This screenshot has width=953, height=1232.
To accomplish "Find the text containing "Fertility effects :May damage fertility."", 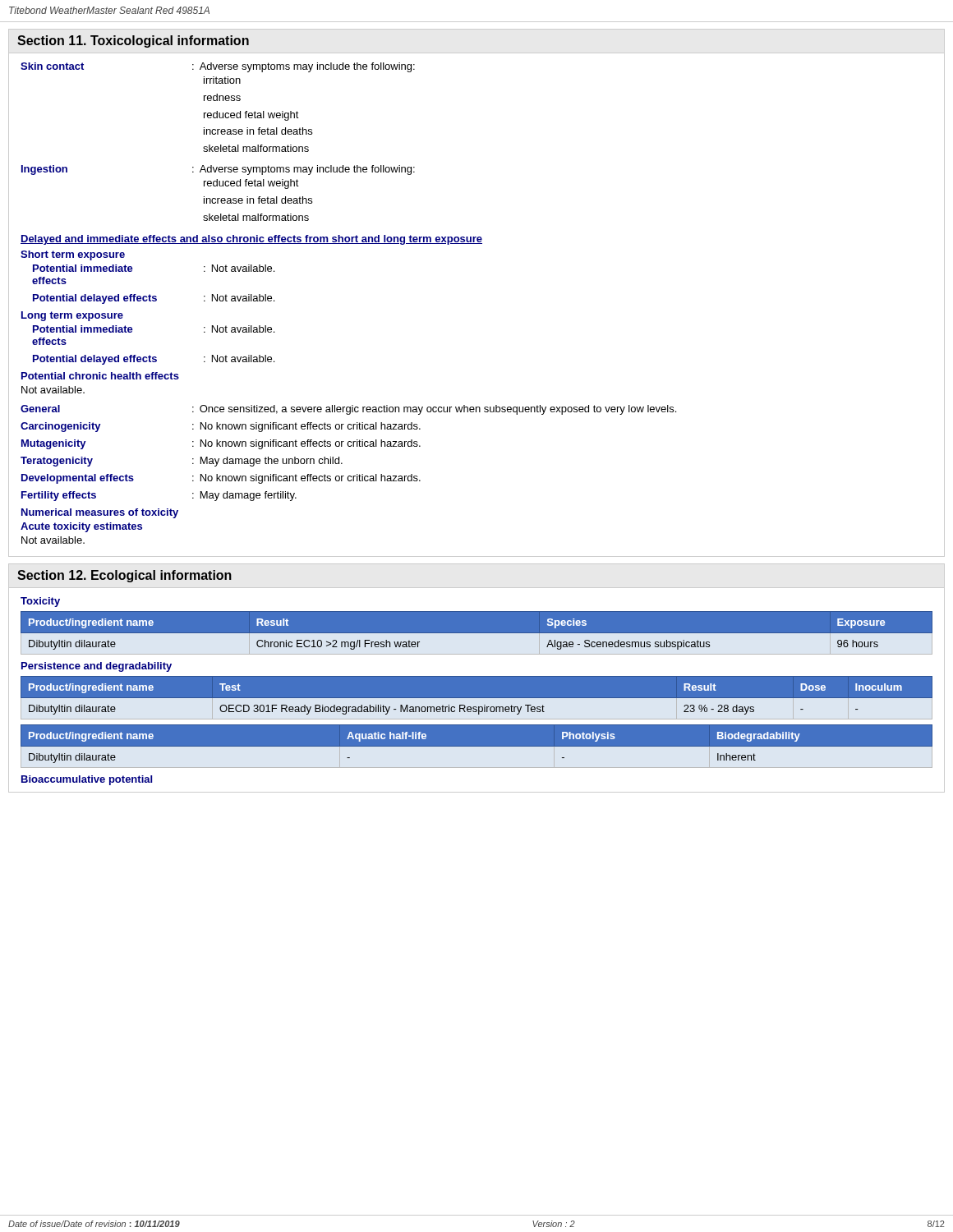I will pos(52,496).
